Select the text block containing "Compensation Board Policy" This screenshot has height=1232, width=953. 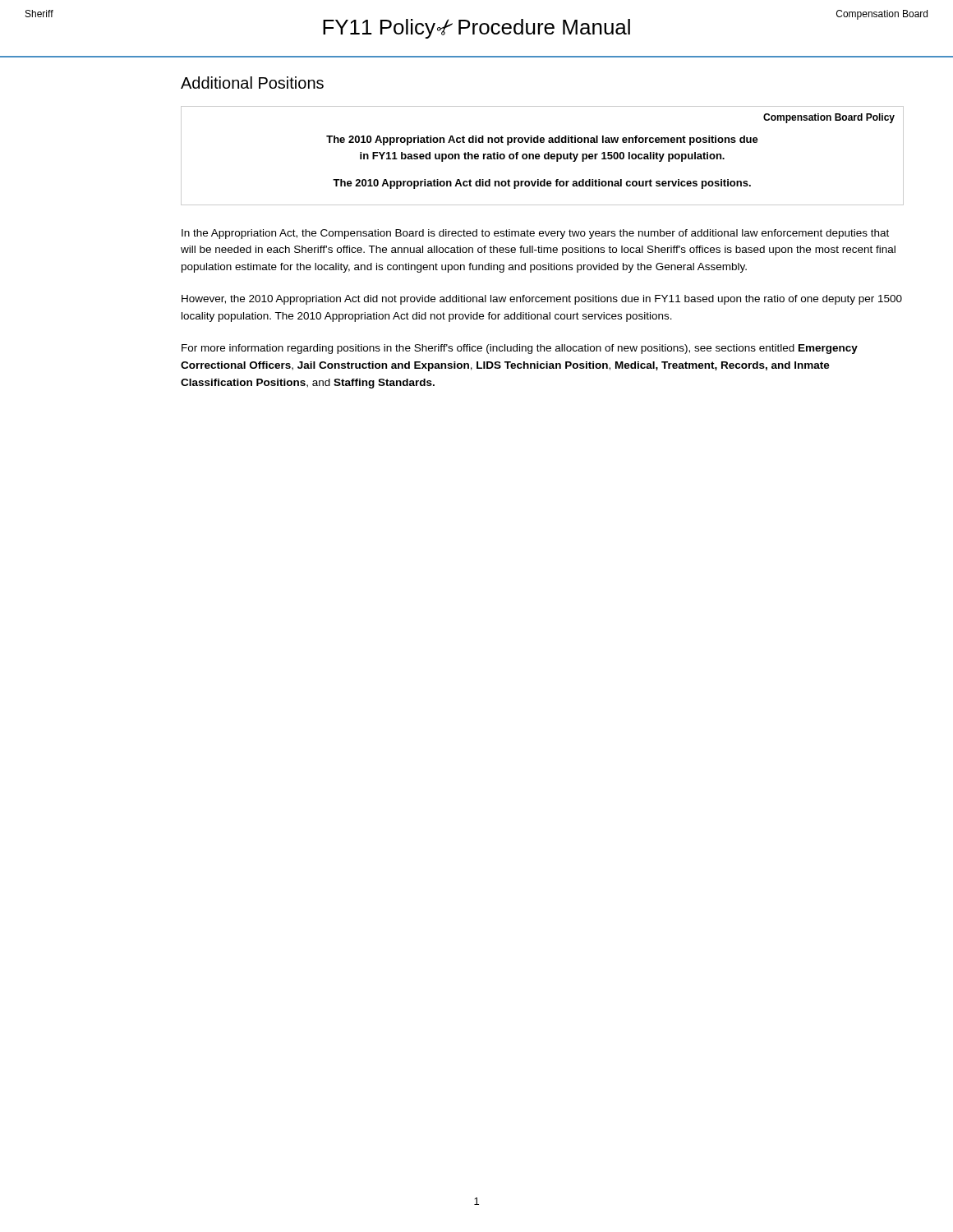542,150
